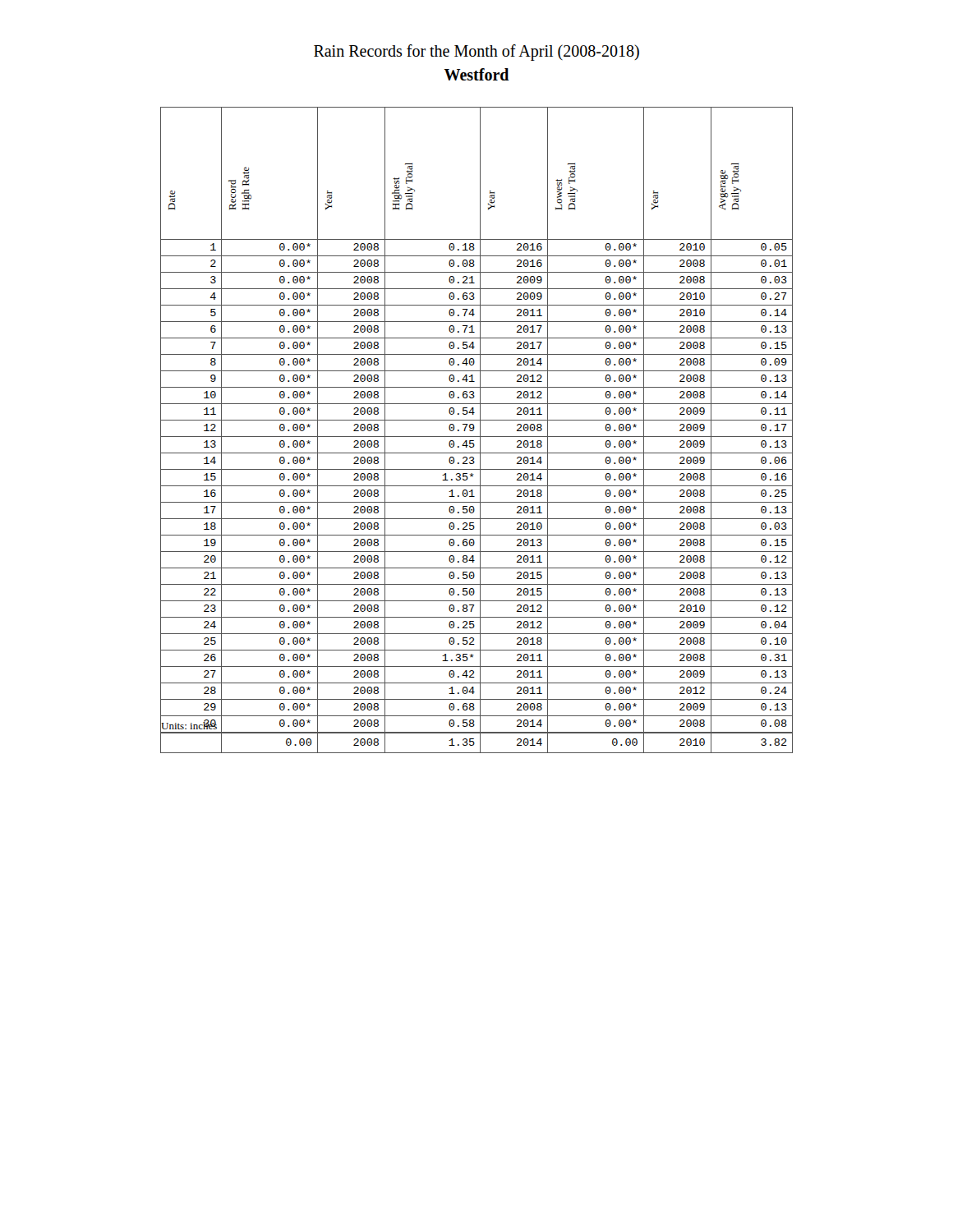953x1232 pixels.
Task: Click the title that begins "Rain Records for the"
Action: pyautogui.click(x=476, y=63)
